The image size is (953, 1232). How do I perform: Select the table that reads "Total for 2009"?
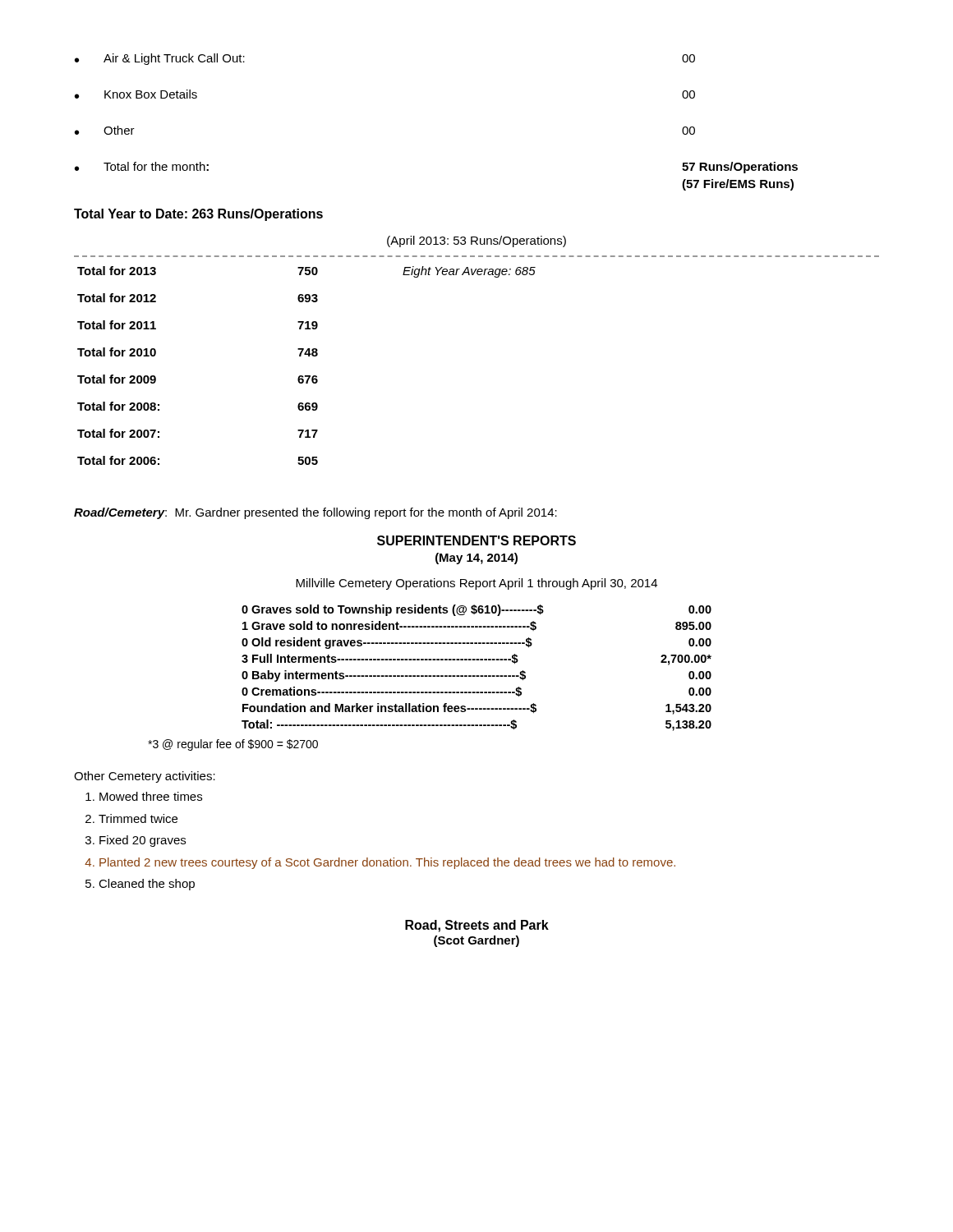coord(476,366)
